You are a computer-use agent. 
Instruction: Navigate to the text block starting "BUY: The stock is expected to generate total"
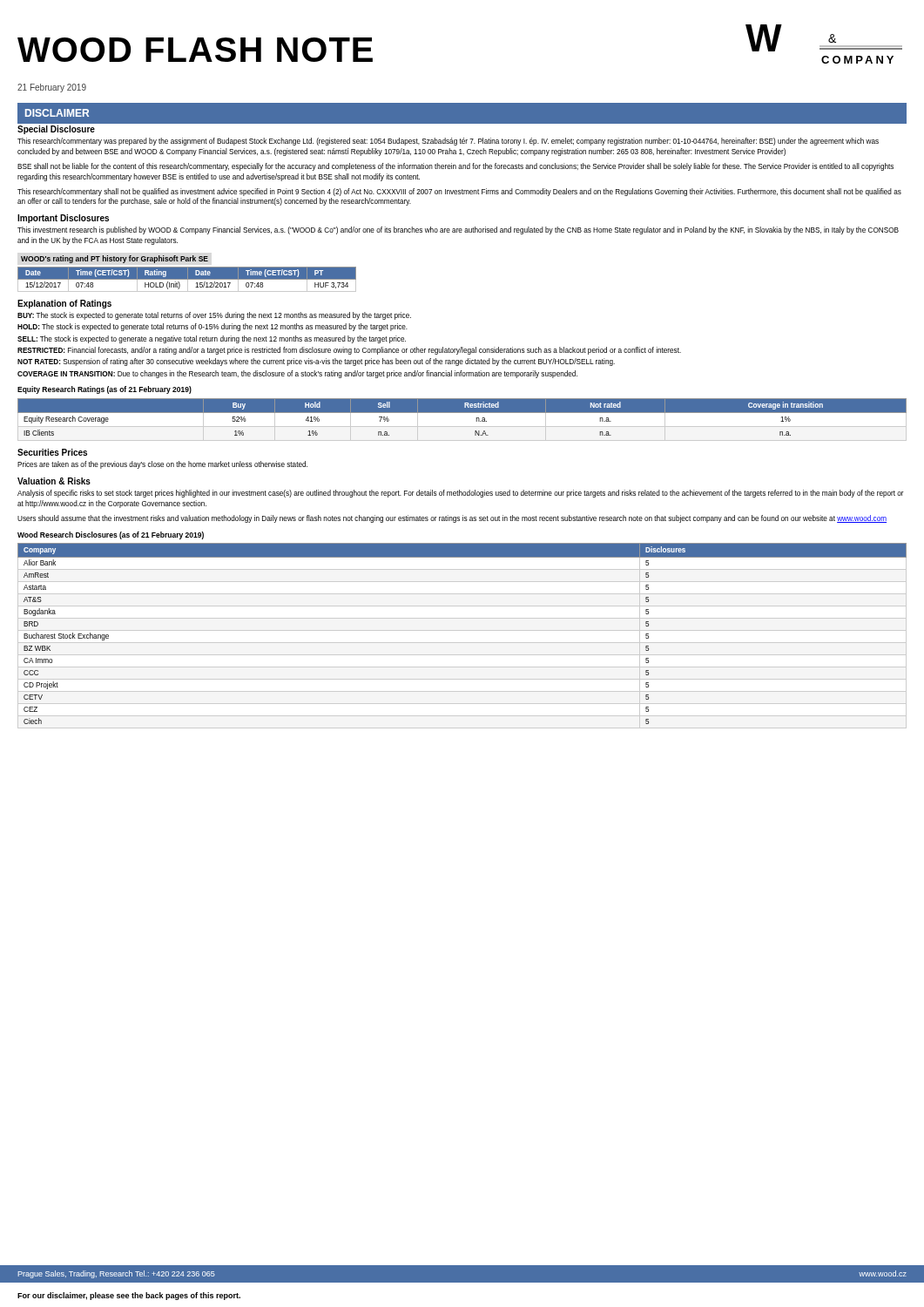pos(215,316)
